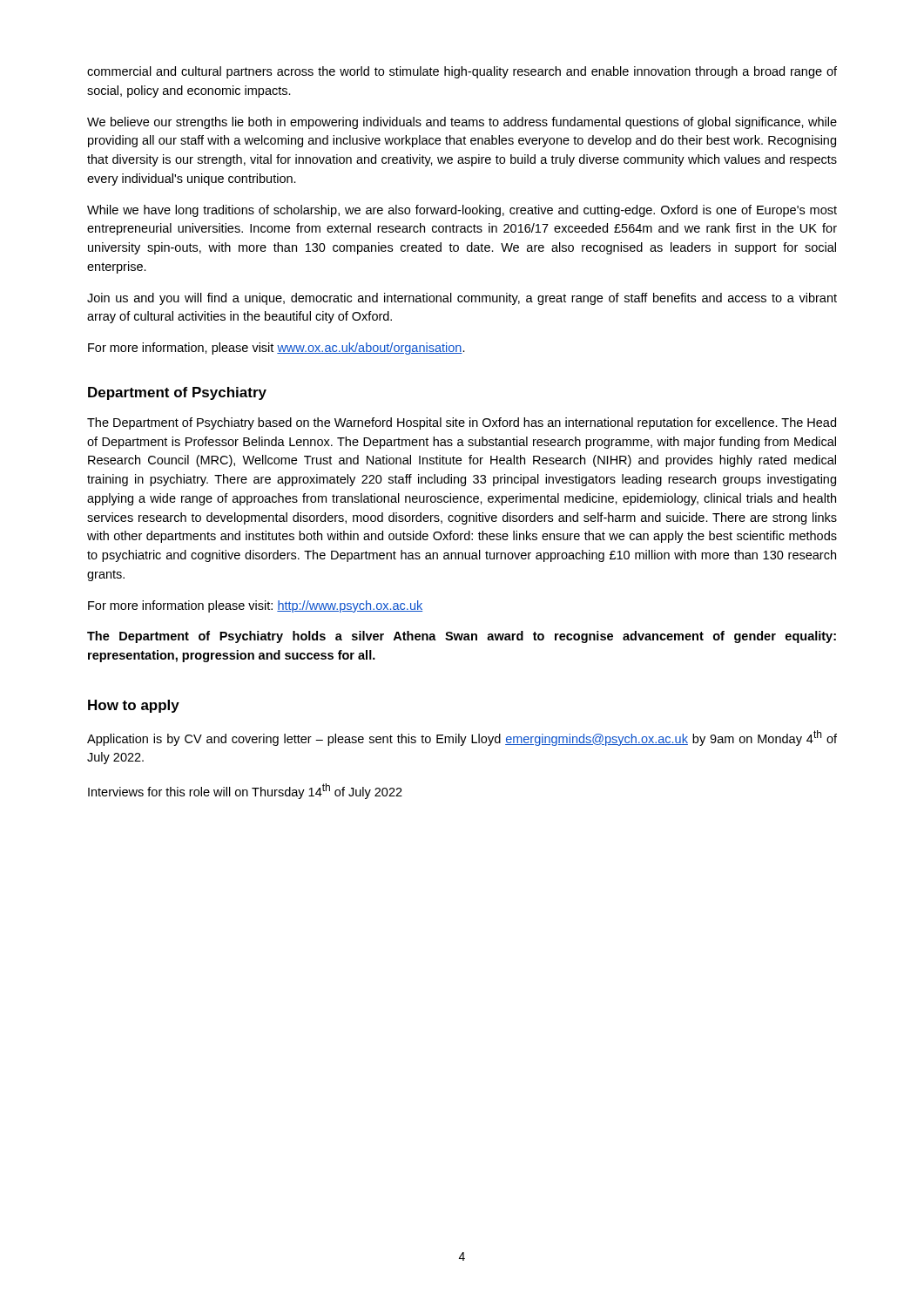Viewport: 924px width, 1307px height.
Task: Click on the text block containing "For more information,"
Action: pos(276,348)
